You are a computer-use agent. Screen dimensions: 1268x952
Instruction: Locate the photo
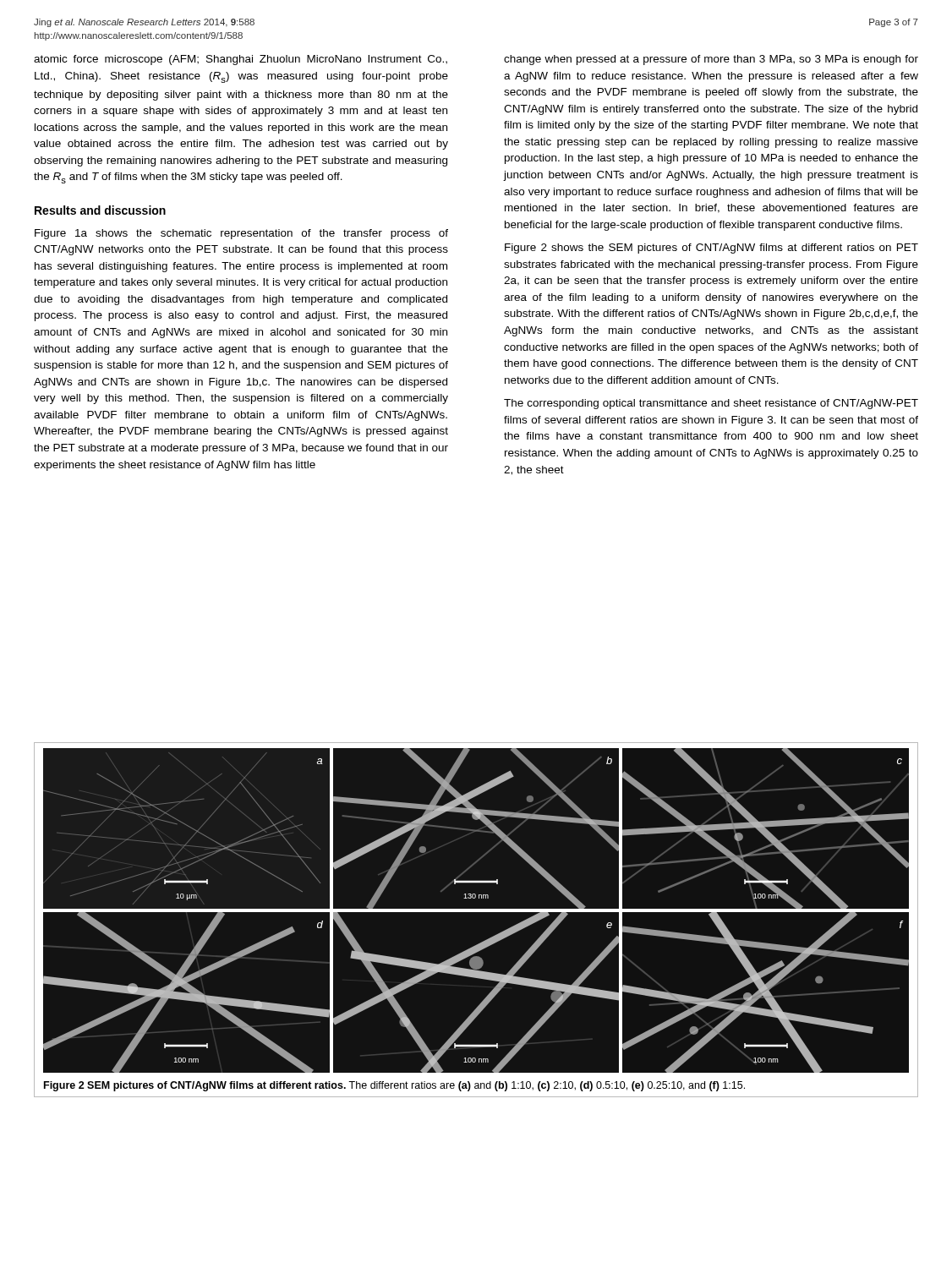coord(476,984)
